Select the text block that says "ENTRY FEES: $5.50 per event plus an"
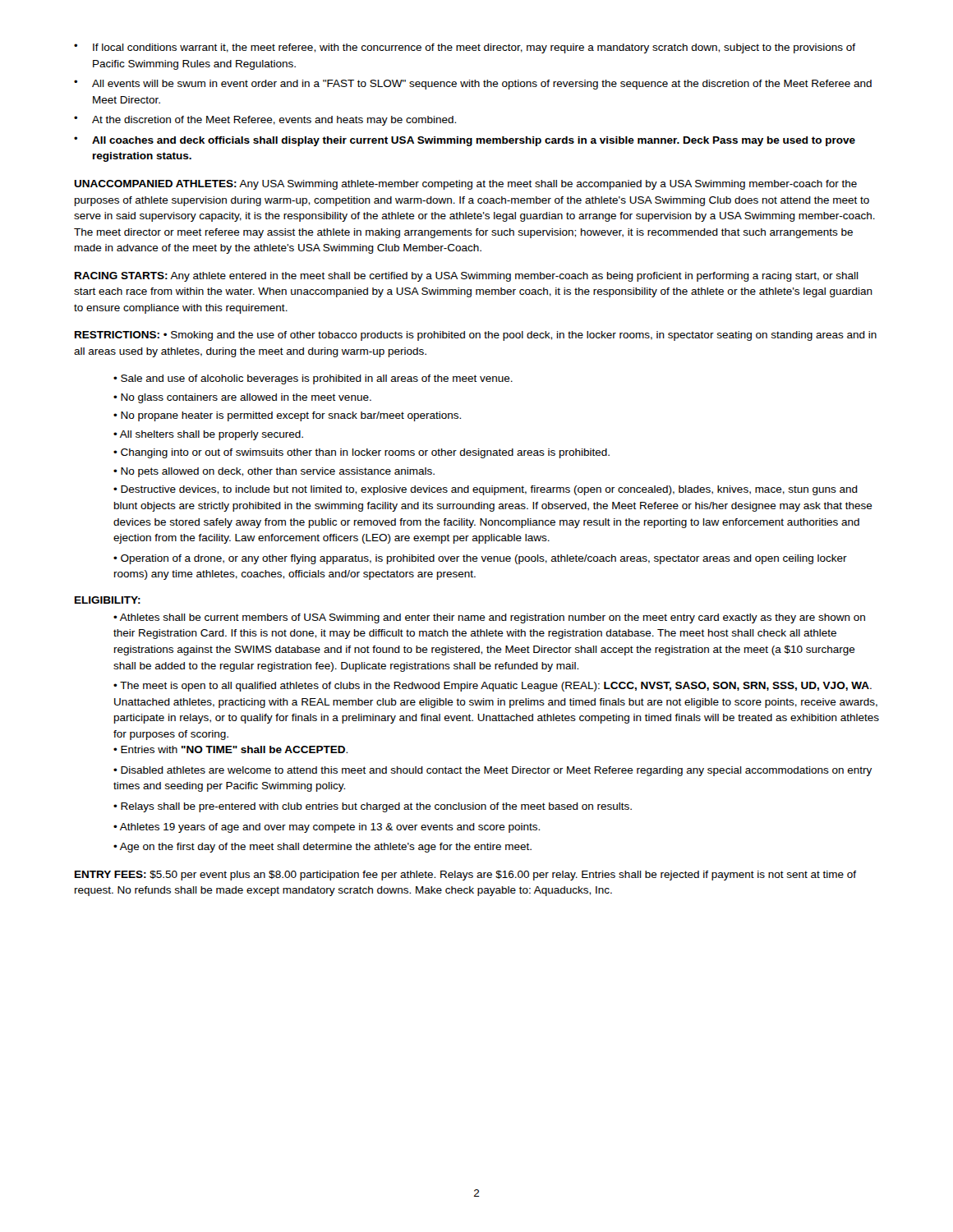This screenshot has width=953, height=1232. [476, 882]
